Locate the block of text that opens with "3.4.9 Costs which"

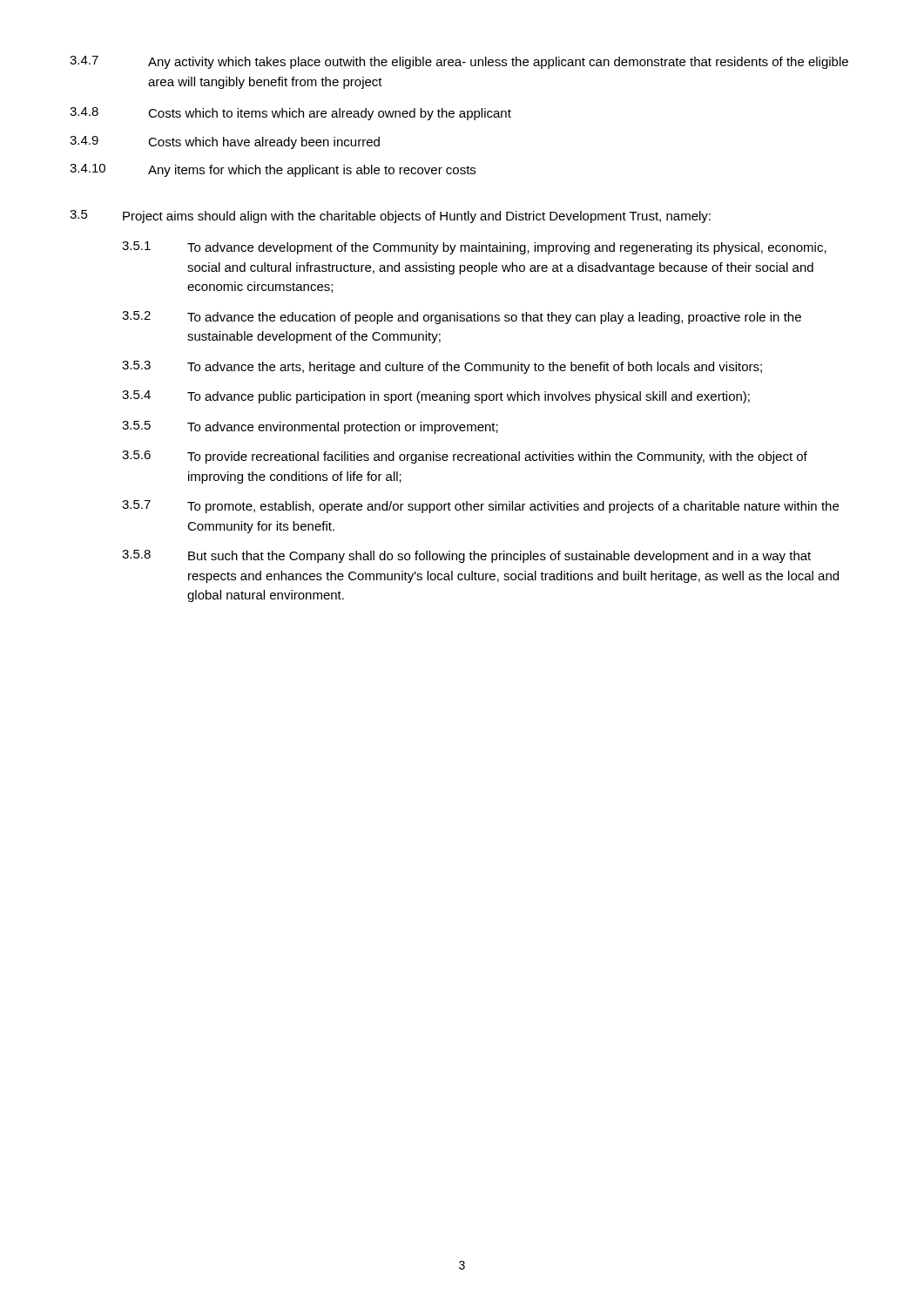tap(225, 142)
